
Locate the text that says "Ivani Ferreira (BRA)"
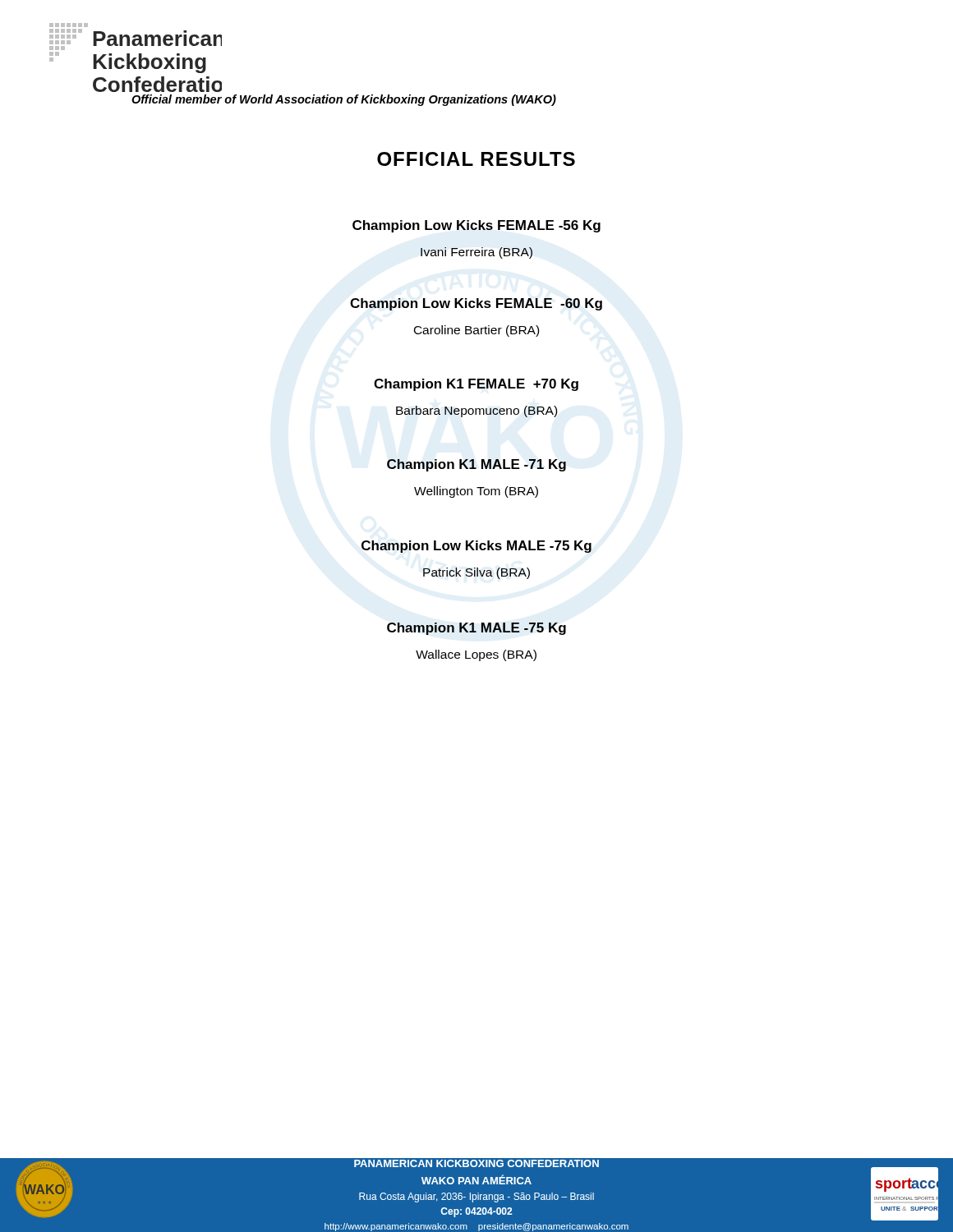[x=476, y=252]
